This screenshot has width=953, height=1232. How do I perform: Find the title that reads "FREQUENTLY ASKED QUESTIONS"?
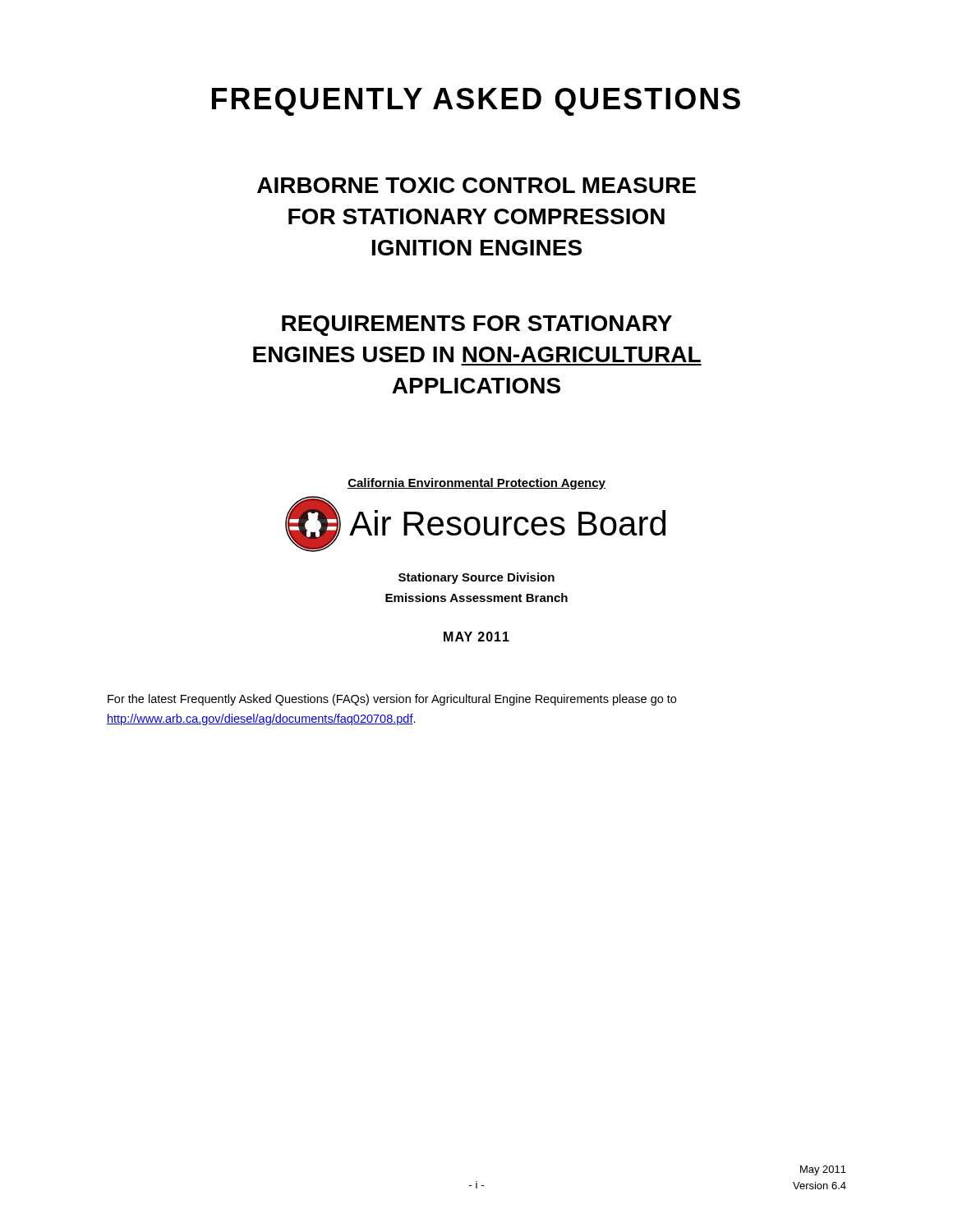476,99
